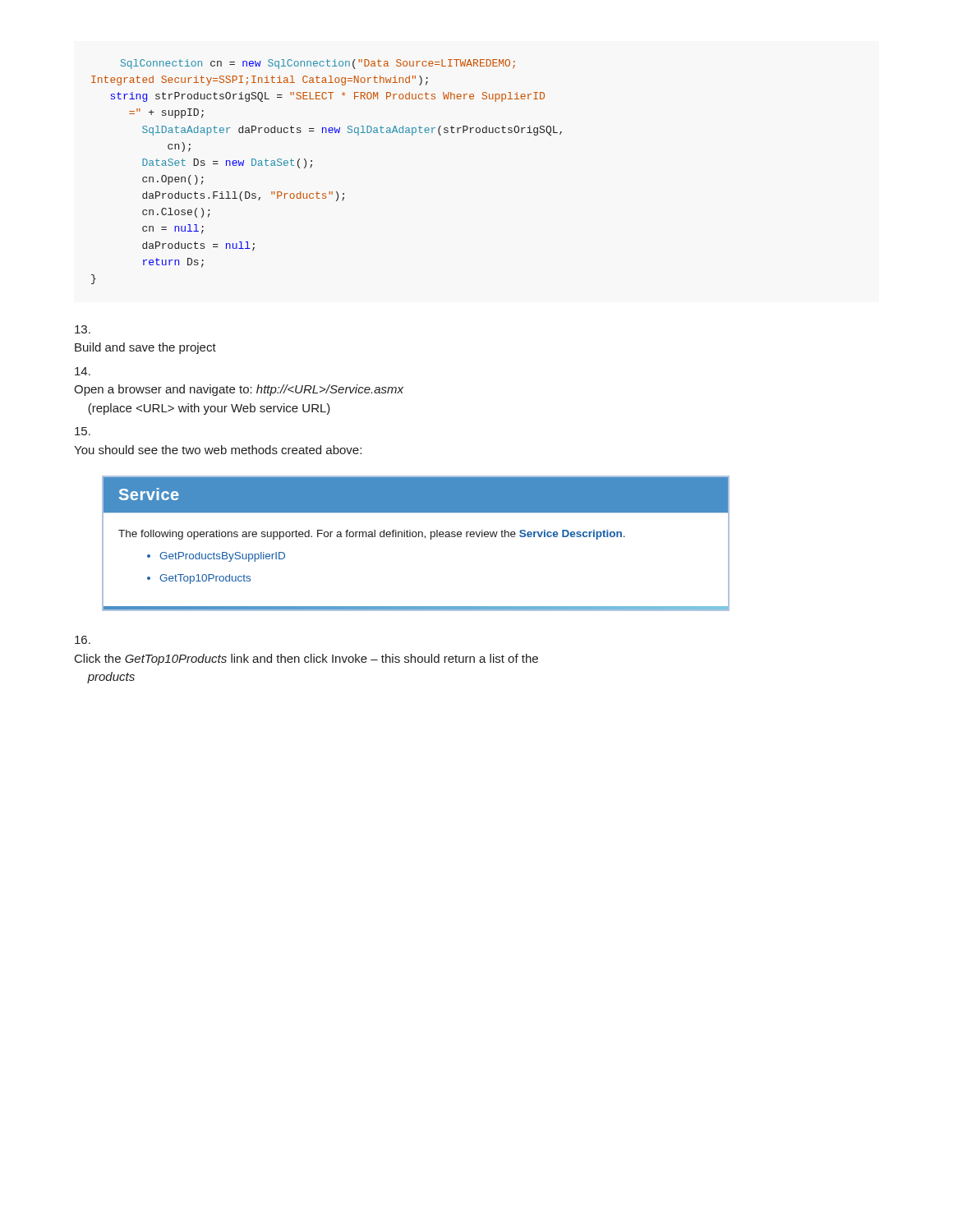Select the region starting "14. Open a"
Screen dimensions: 1232x953
coord(83,371)
